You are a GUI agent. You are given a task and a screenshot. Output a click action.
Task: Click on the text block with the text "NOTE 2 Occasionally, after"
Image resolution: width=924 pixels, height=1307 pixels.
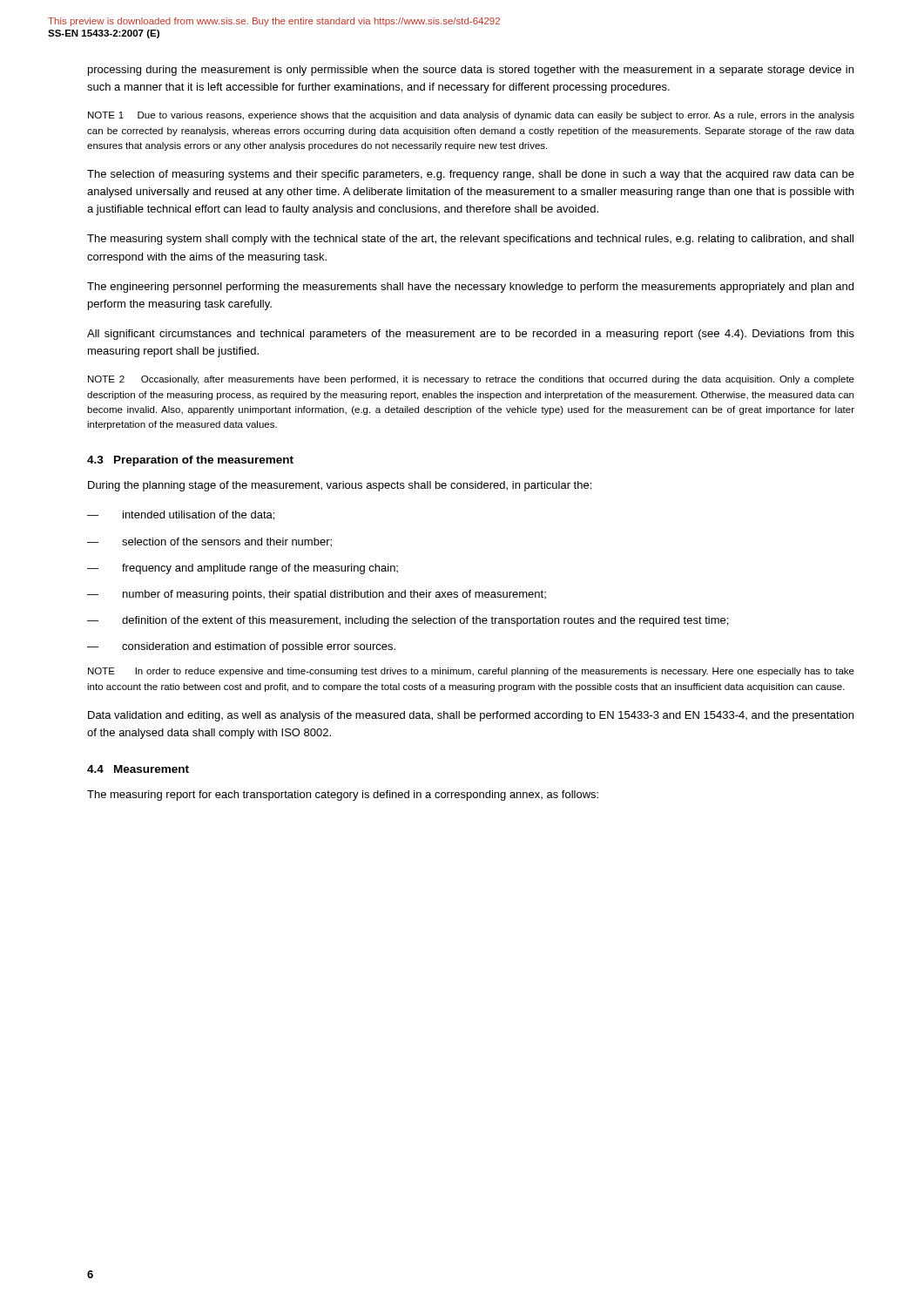click(471, 402)
